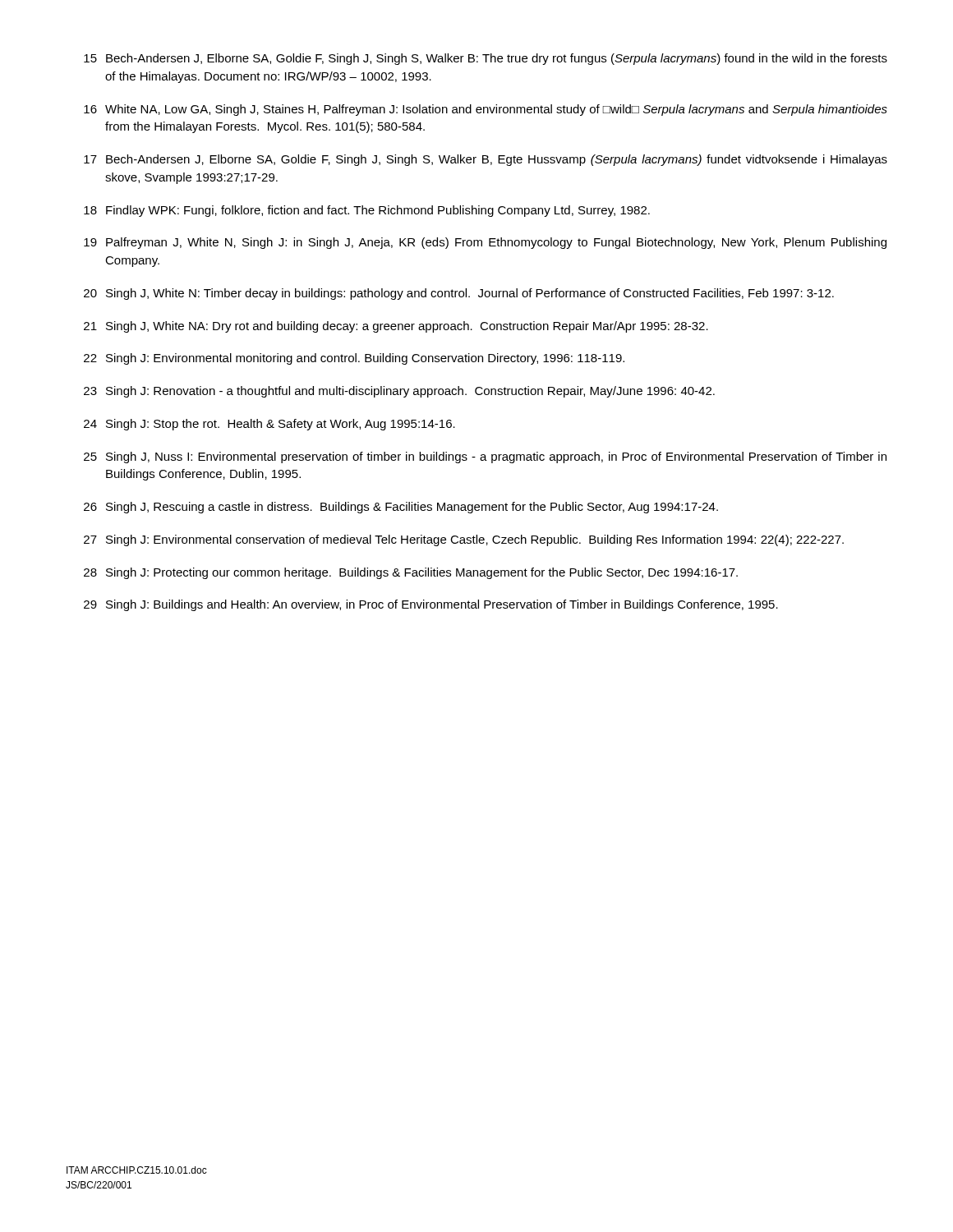
Task: Point to the block beginning "16 White NA, Low GA, Singh J, Staines"
Action: (476, 118)
